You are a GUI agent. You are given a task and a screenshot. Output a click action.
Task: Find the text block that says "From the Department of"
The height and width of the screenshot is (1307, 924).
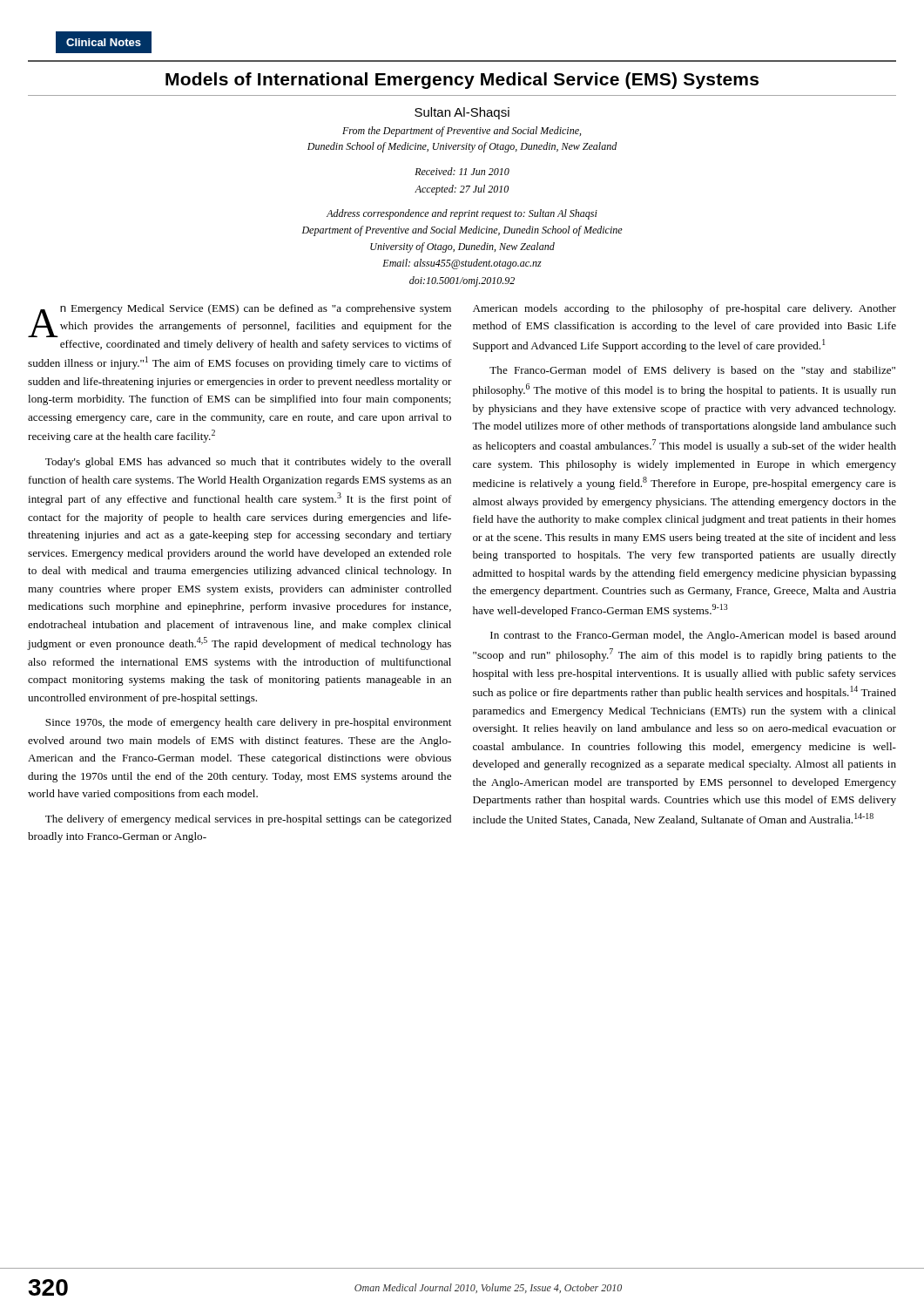click(x=462, y=139)
